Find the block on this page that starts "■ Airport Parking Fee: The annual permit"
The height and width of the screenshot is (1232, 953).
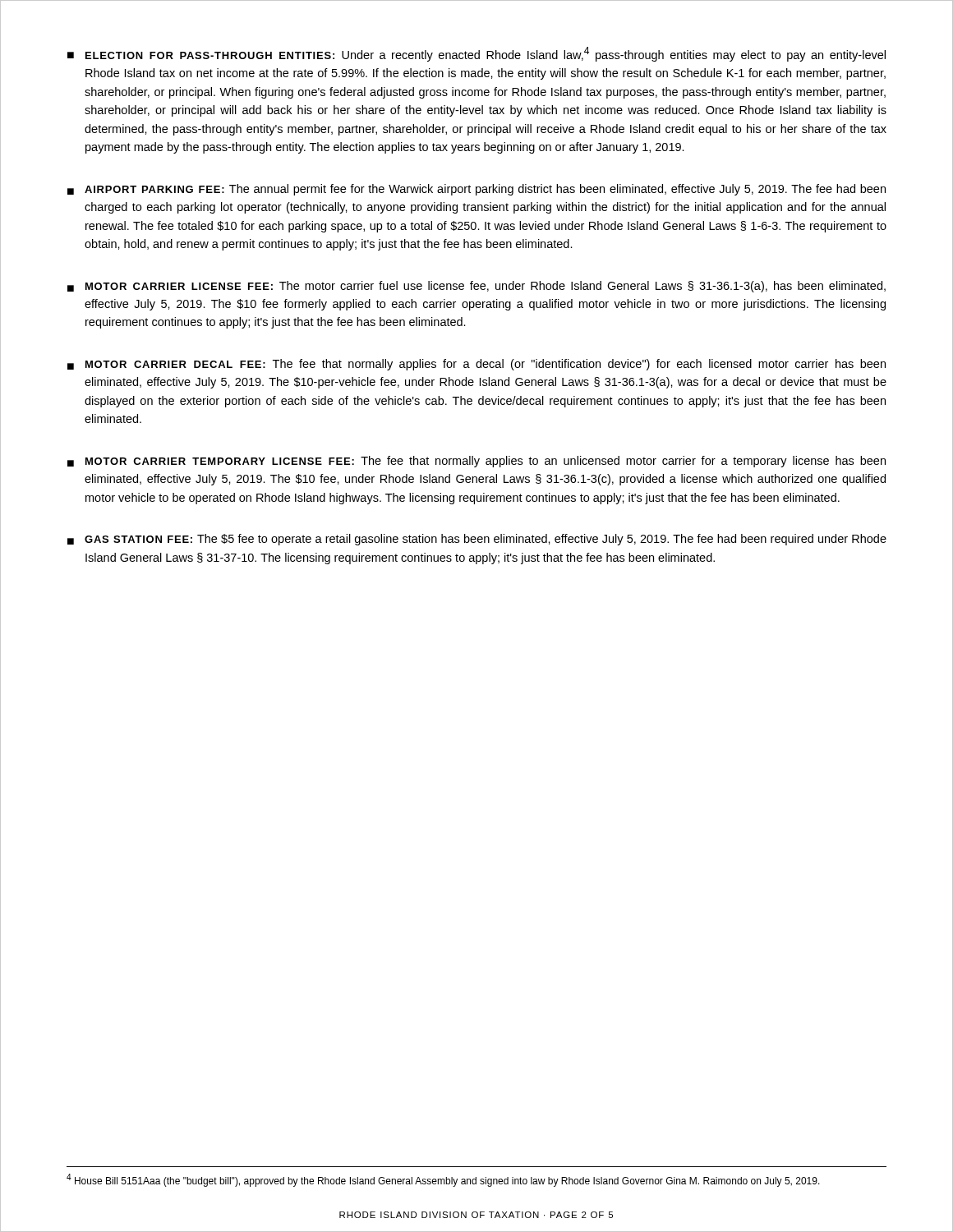tap(476, 217)
